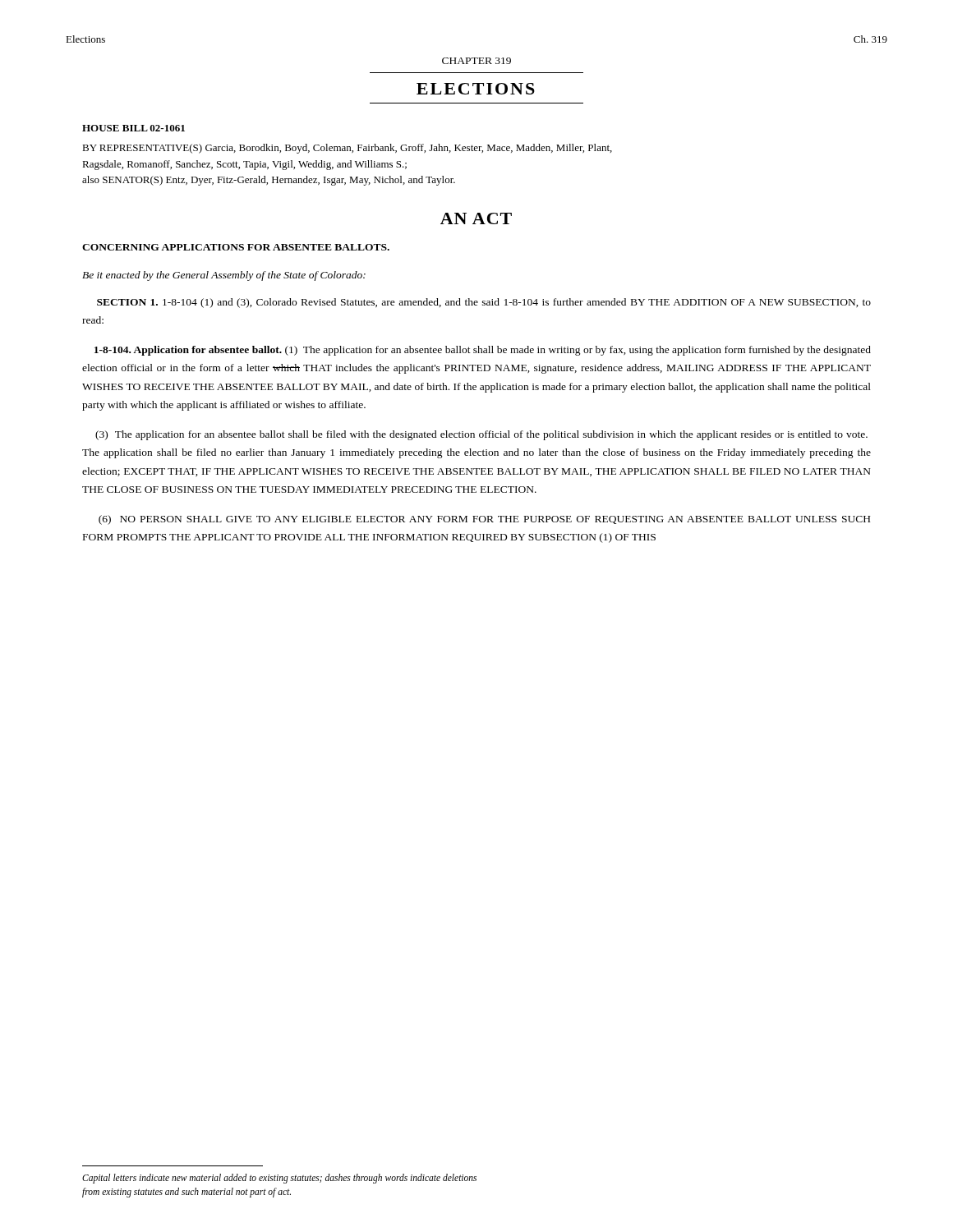Point to the text starting "Be it enacted"
953x1232 pixels.
coord(224,274)
